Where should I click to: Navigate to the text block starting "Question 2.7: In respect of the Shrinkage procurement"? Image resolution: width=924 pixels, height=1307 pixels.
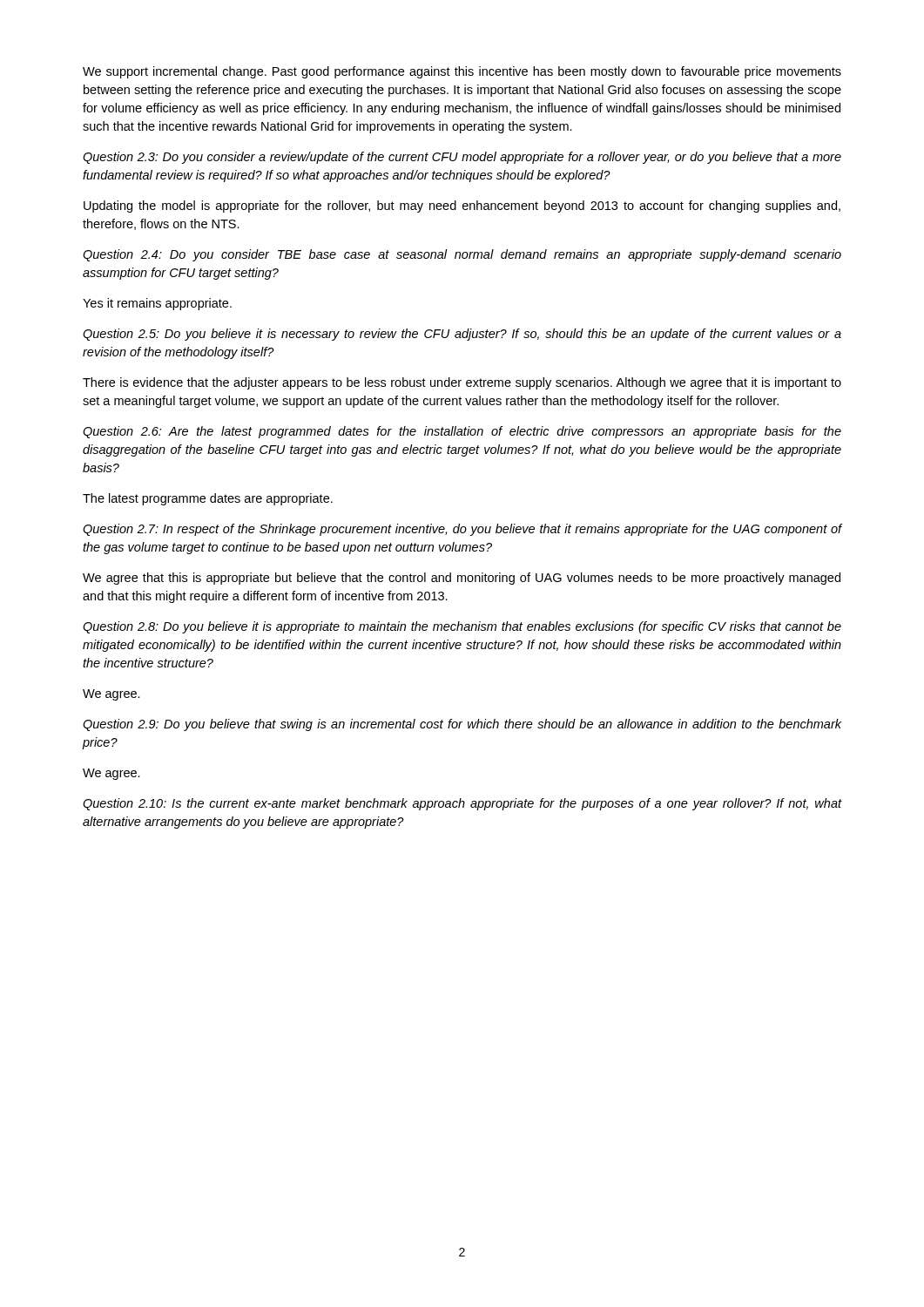pyautogui.click(x=462, y=538)
